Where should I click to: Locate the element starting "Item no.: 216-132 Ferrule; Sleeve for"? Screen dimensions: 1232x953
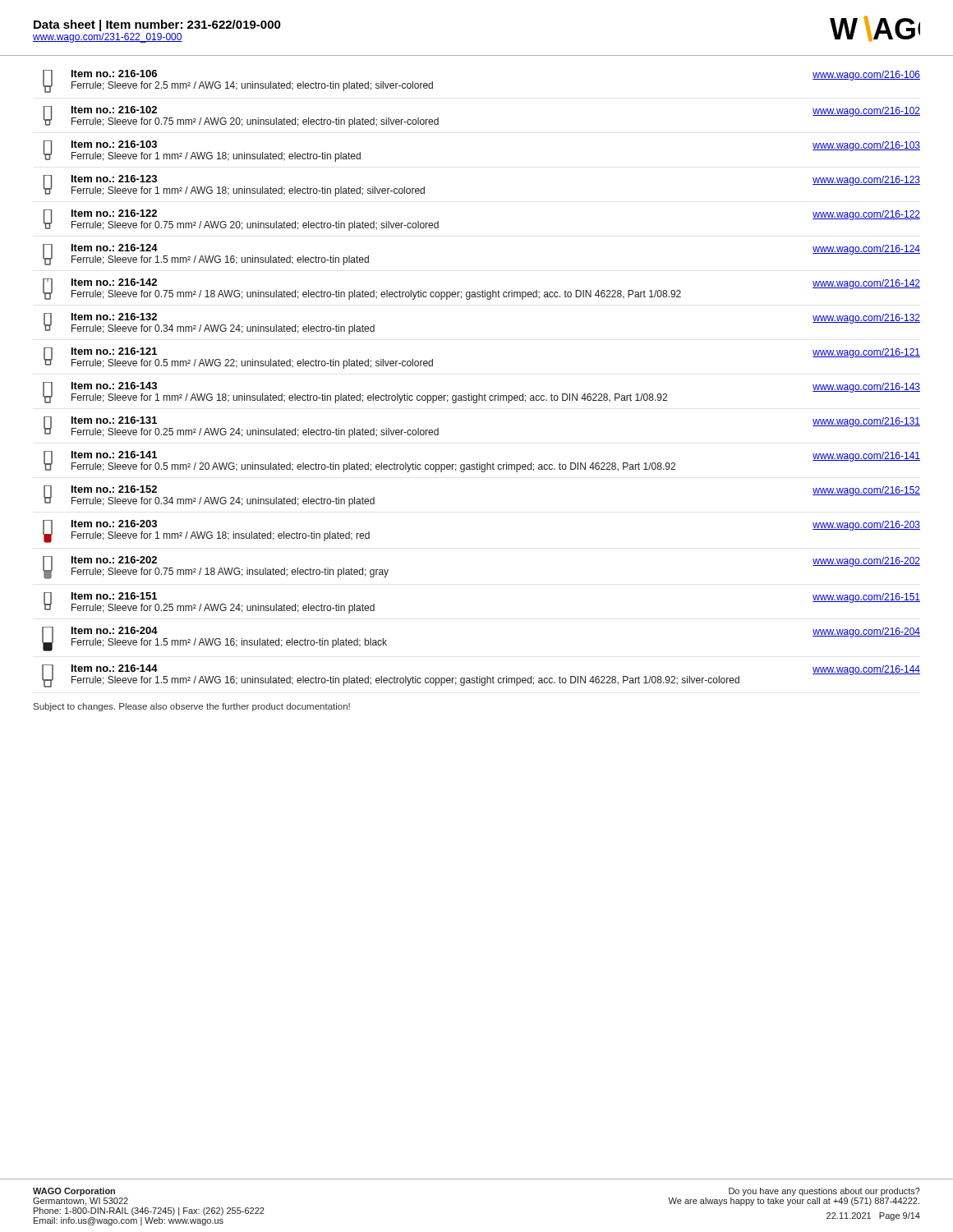(x=136, y=326)
